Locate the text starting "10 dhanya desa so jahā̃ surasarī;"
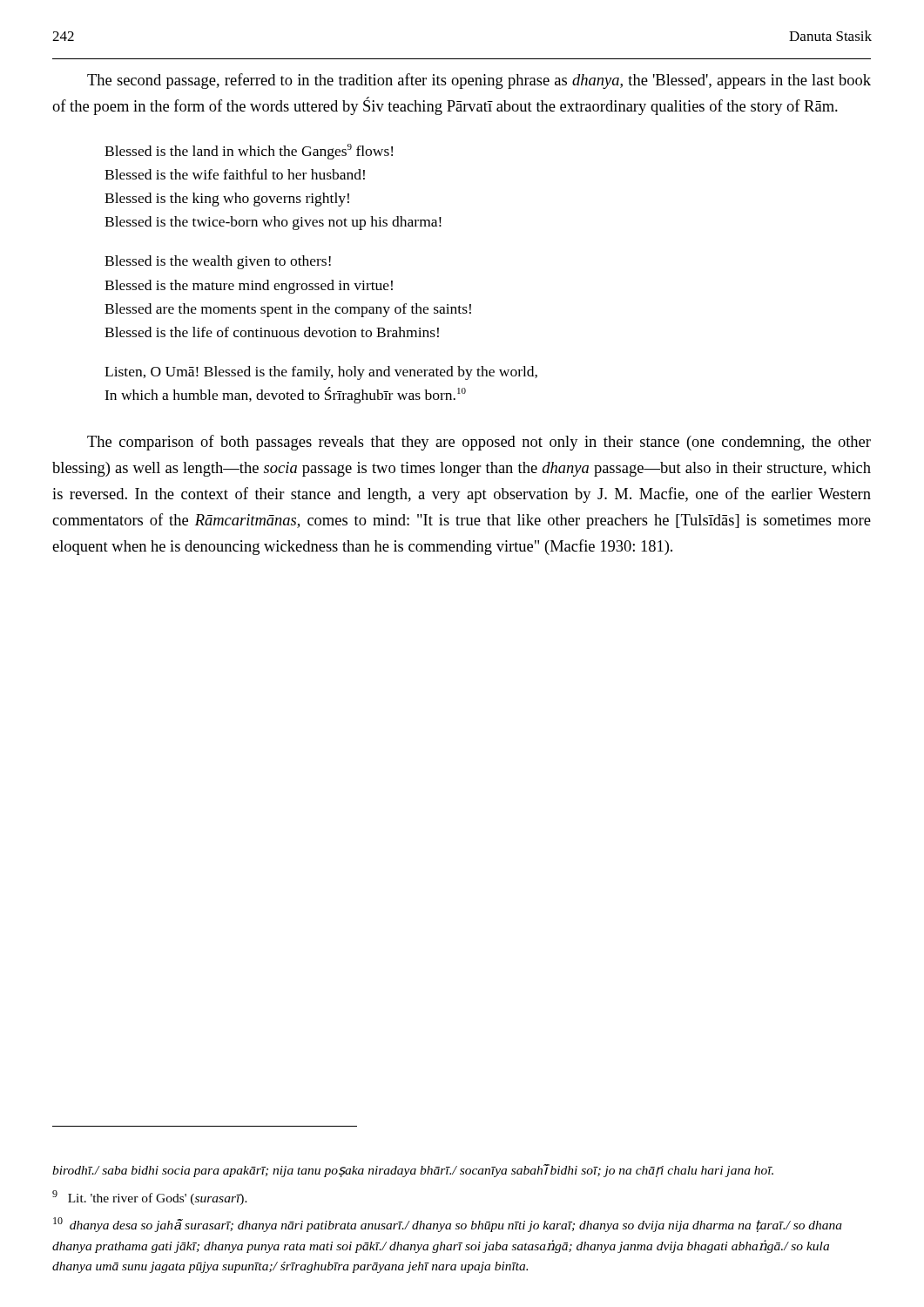 click(447, 1244)
